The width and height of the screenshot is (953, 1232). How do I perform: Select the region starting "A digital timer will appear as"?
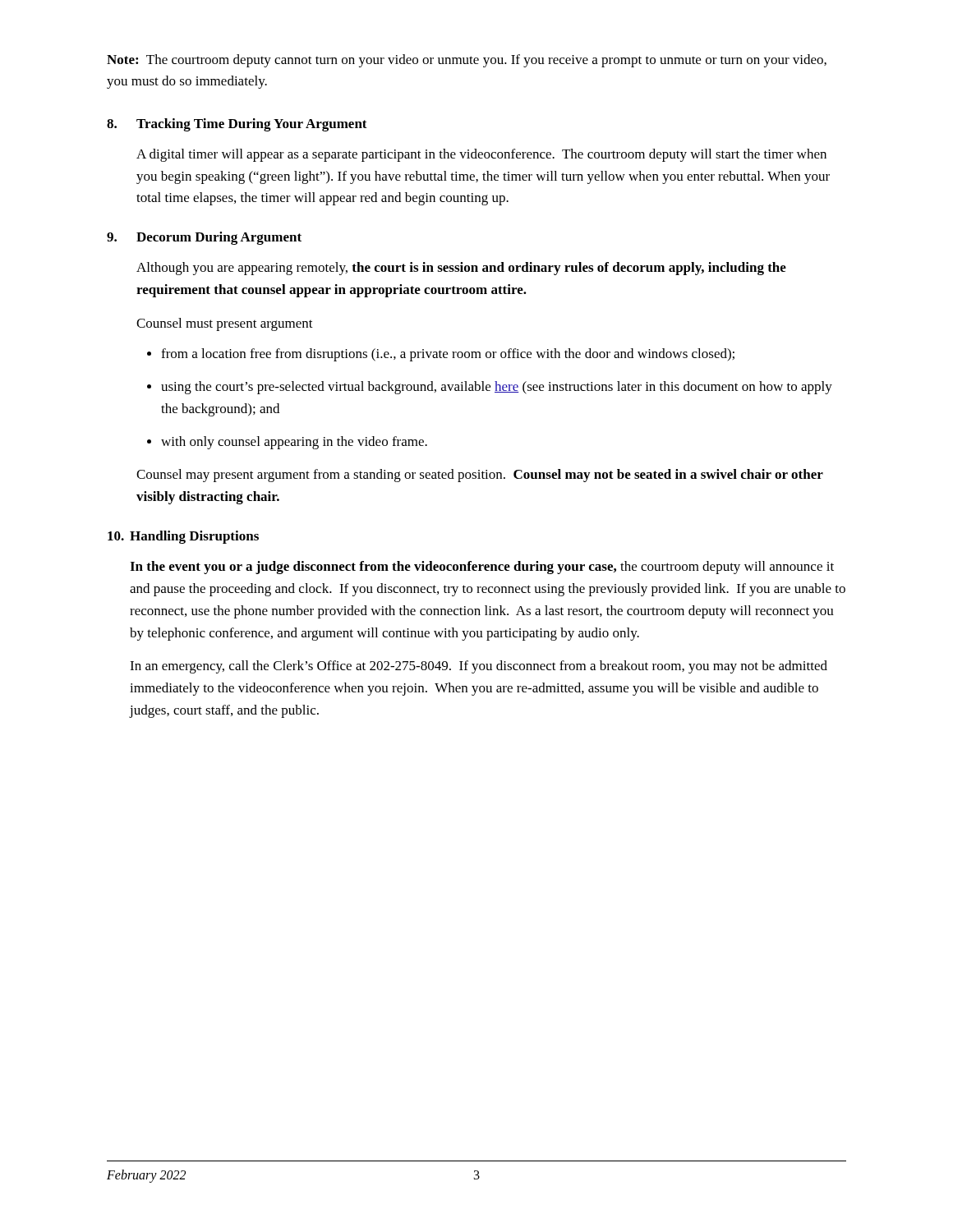491,177
